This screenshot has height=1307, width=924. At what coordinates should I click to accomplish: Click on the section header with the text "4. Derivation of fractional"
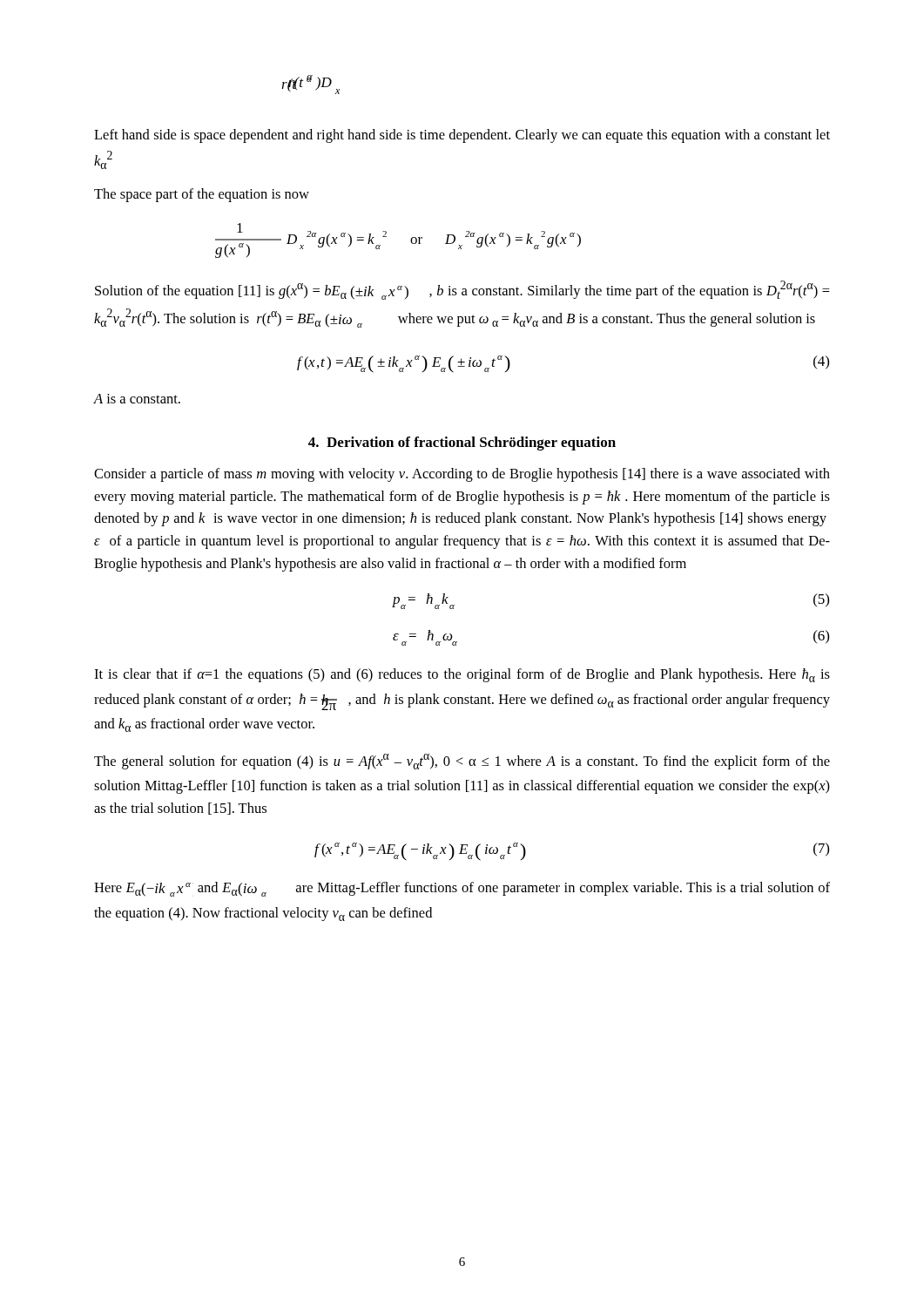(462, 442)
